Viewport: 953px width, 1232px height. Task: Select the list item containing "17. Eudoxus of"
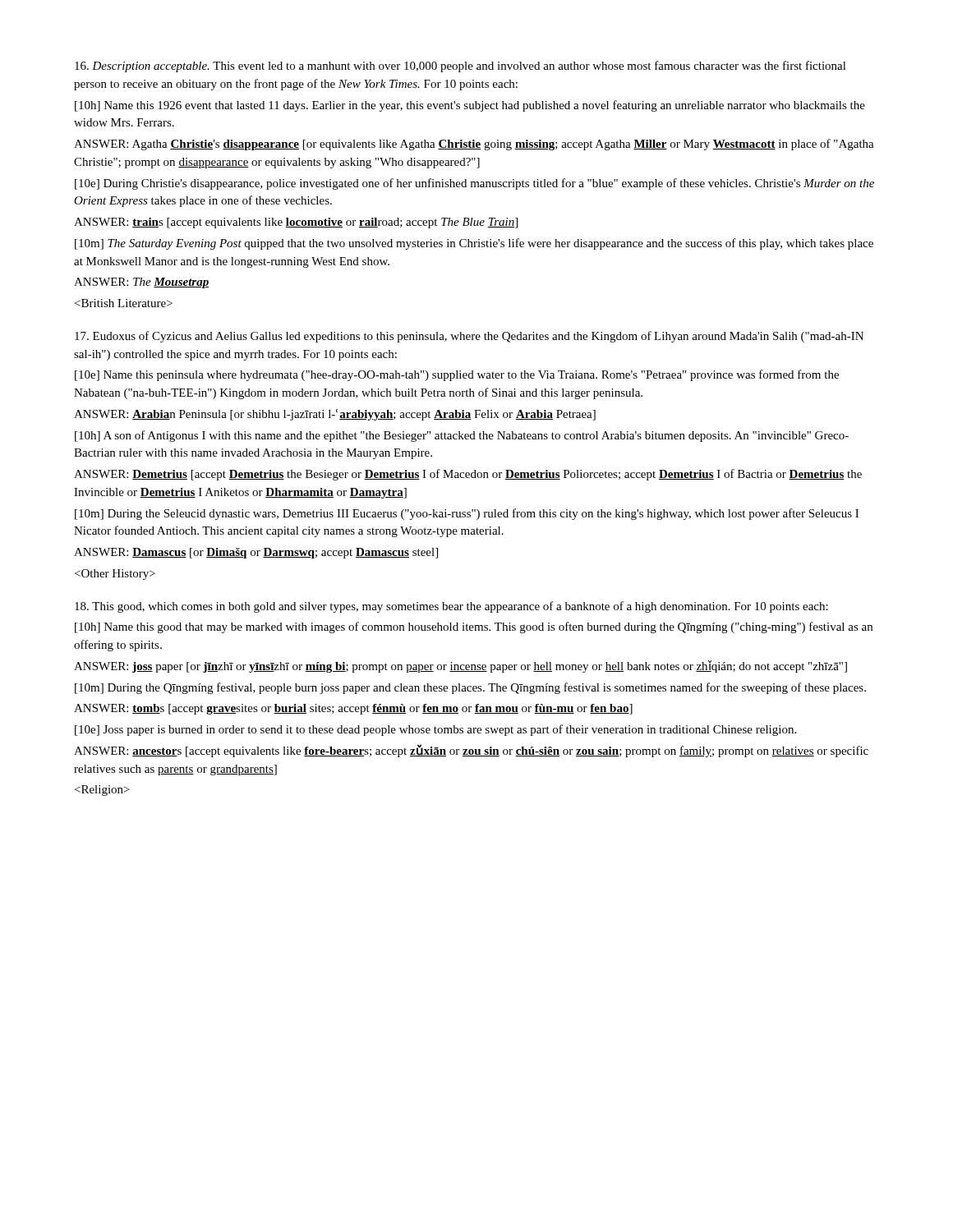pyautogui.click(x=469, y=337)
